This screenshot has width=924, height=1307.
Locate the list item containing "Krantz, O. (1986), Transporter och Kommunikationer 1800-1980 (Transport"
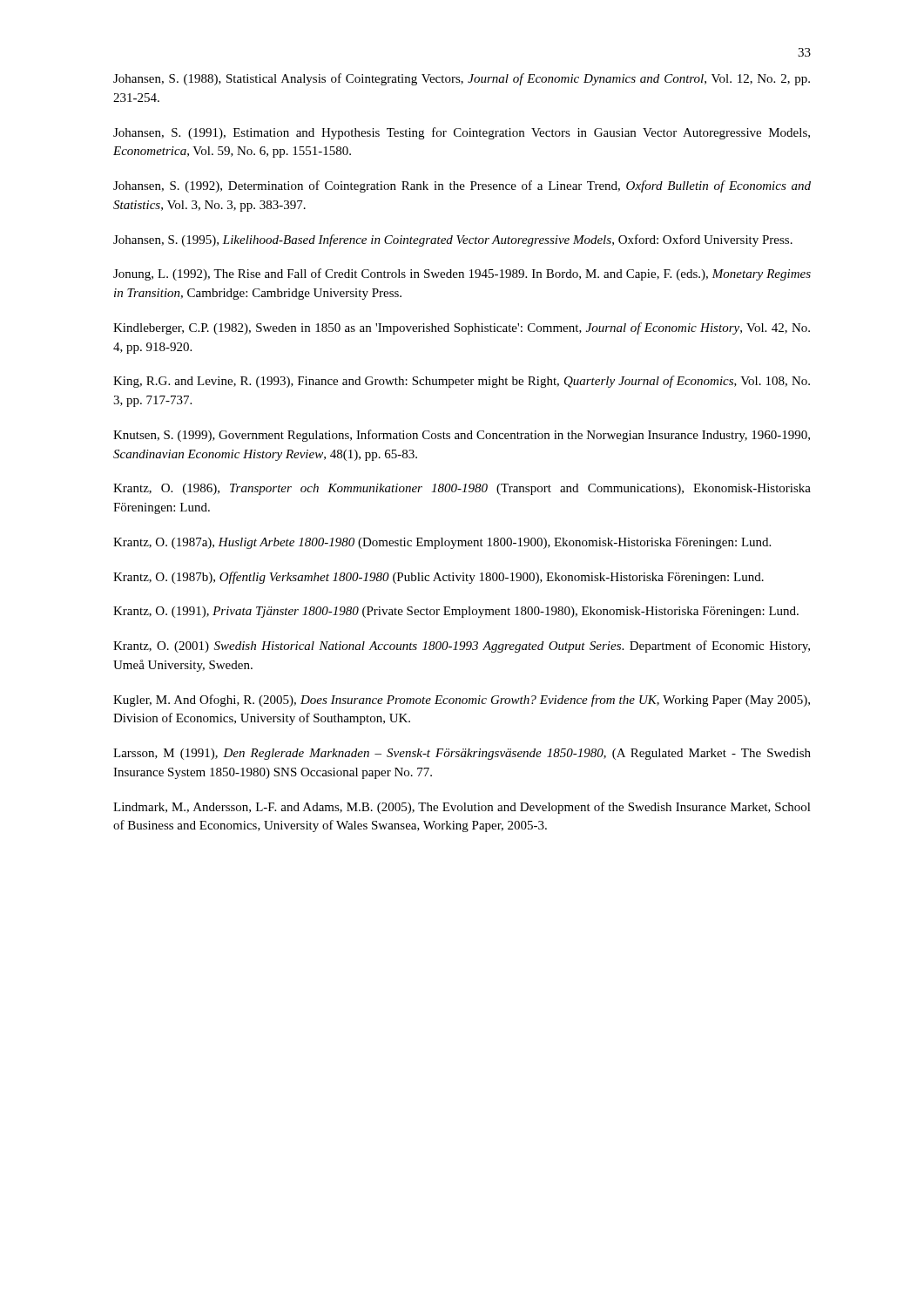point(462,498)
